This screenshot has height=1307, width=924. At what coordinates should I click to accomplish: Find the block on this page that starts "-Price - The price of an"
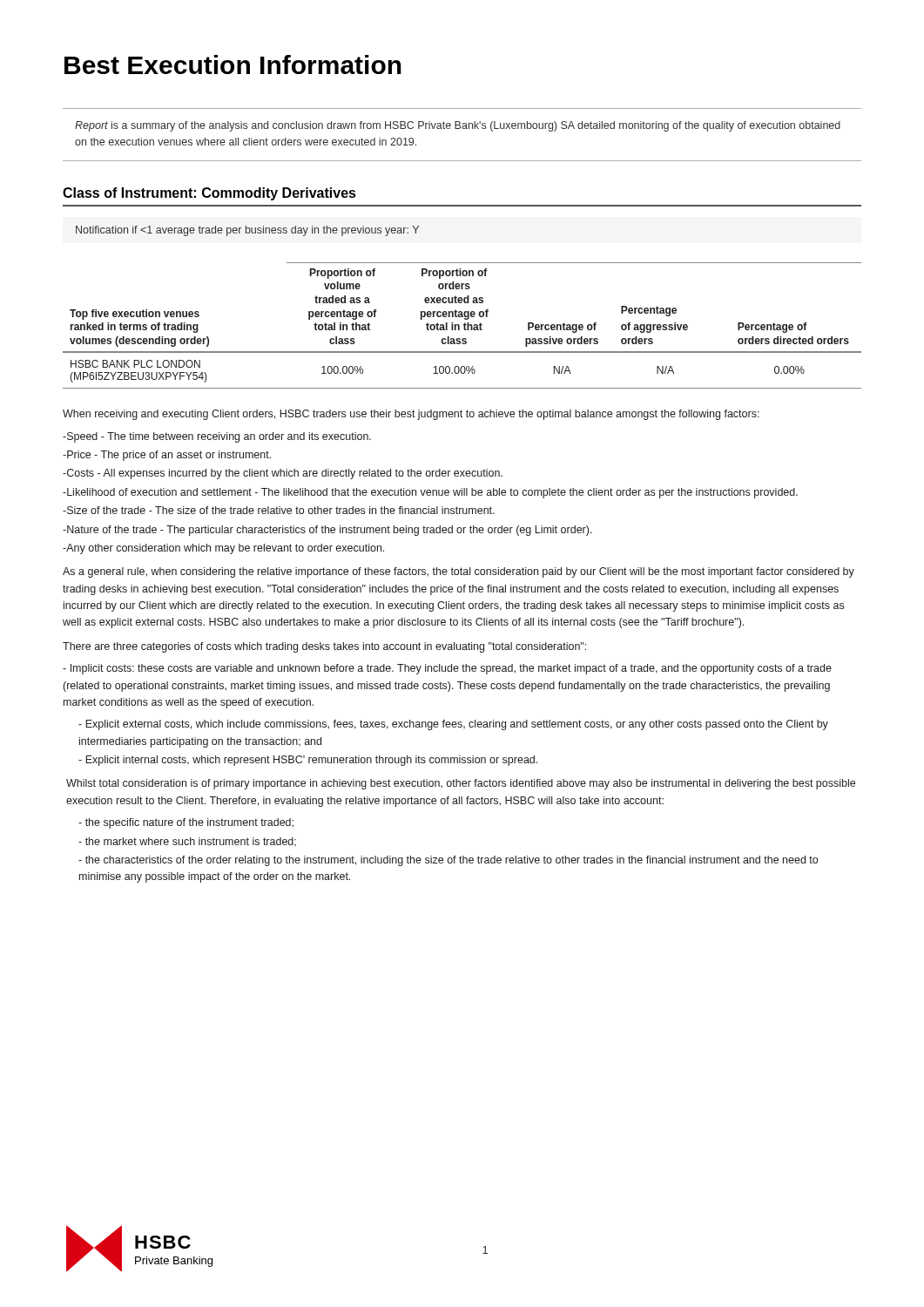coord(167,455)
